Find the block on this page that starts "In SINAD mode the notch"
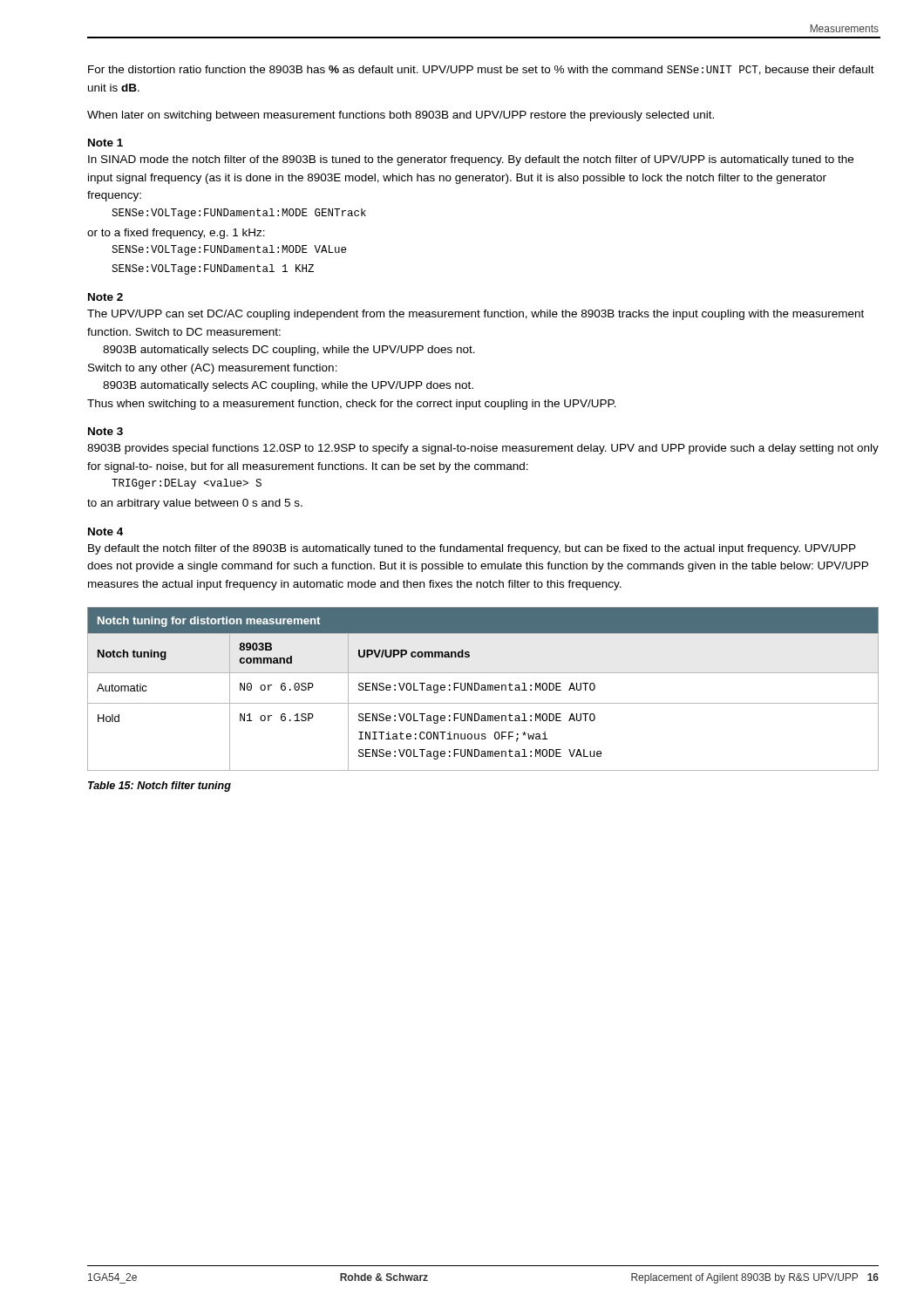Screen dimensions: 1308x924 (471, 177)
